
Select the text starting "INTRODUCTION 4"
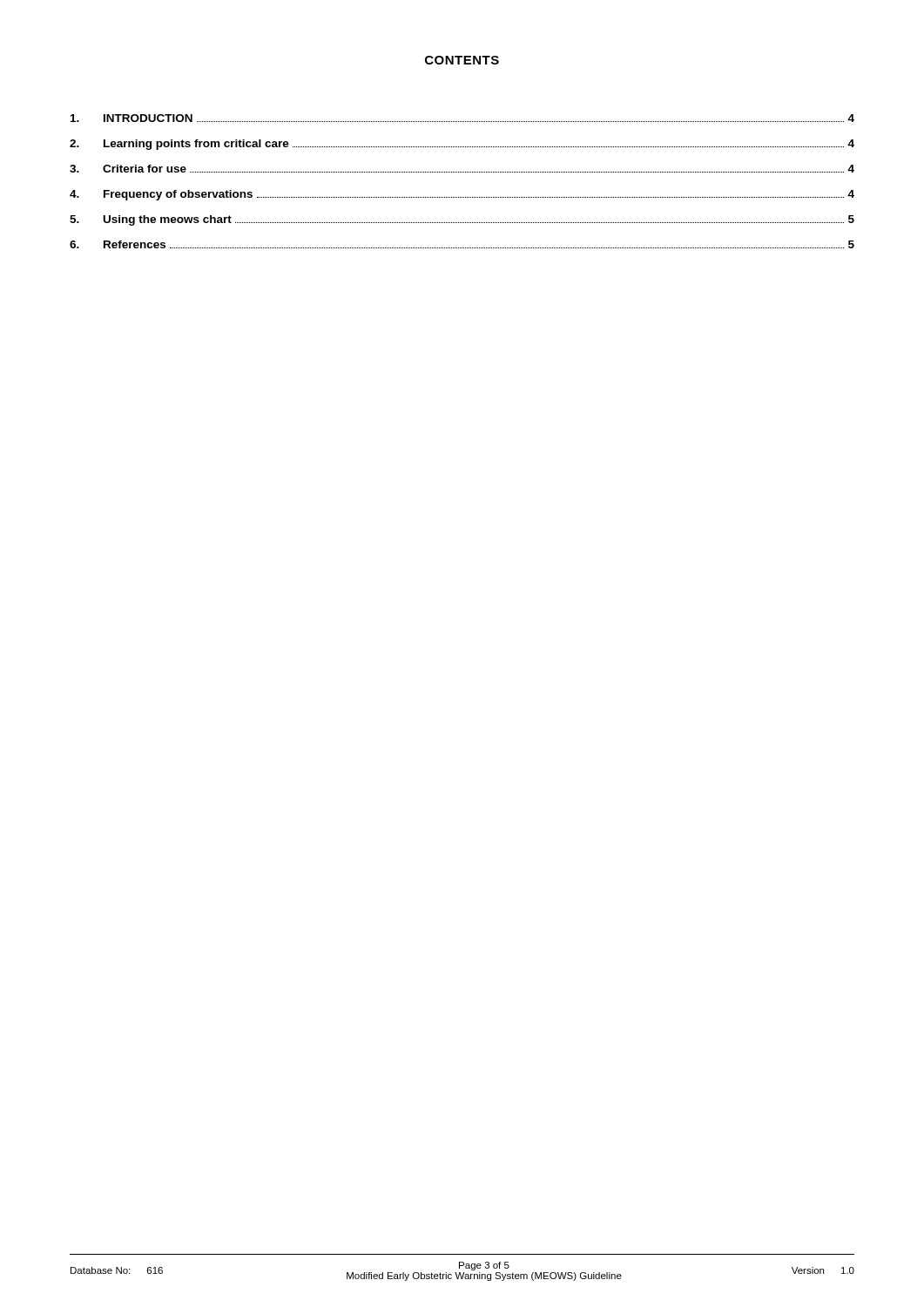462,118
